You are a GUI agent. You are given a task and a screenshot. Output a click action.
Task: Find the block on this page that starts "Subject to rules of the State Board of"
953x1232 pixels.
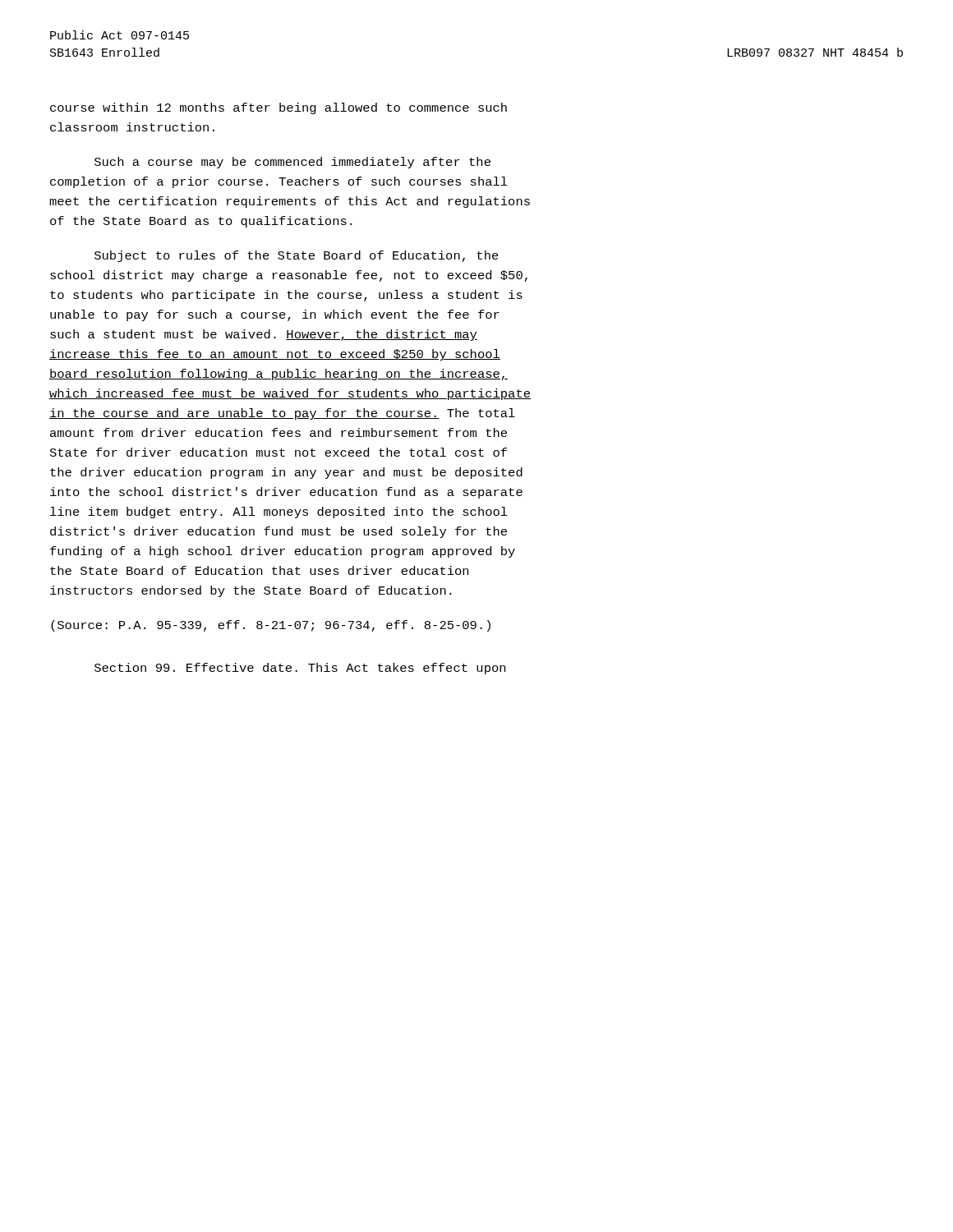pyautogui.click(x=476, y=424)
